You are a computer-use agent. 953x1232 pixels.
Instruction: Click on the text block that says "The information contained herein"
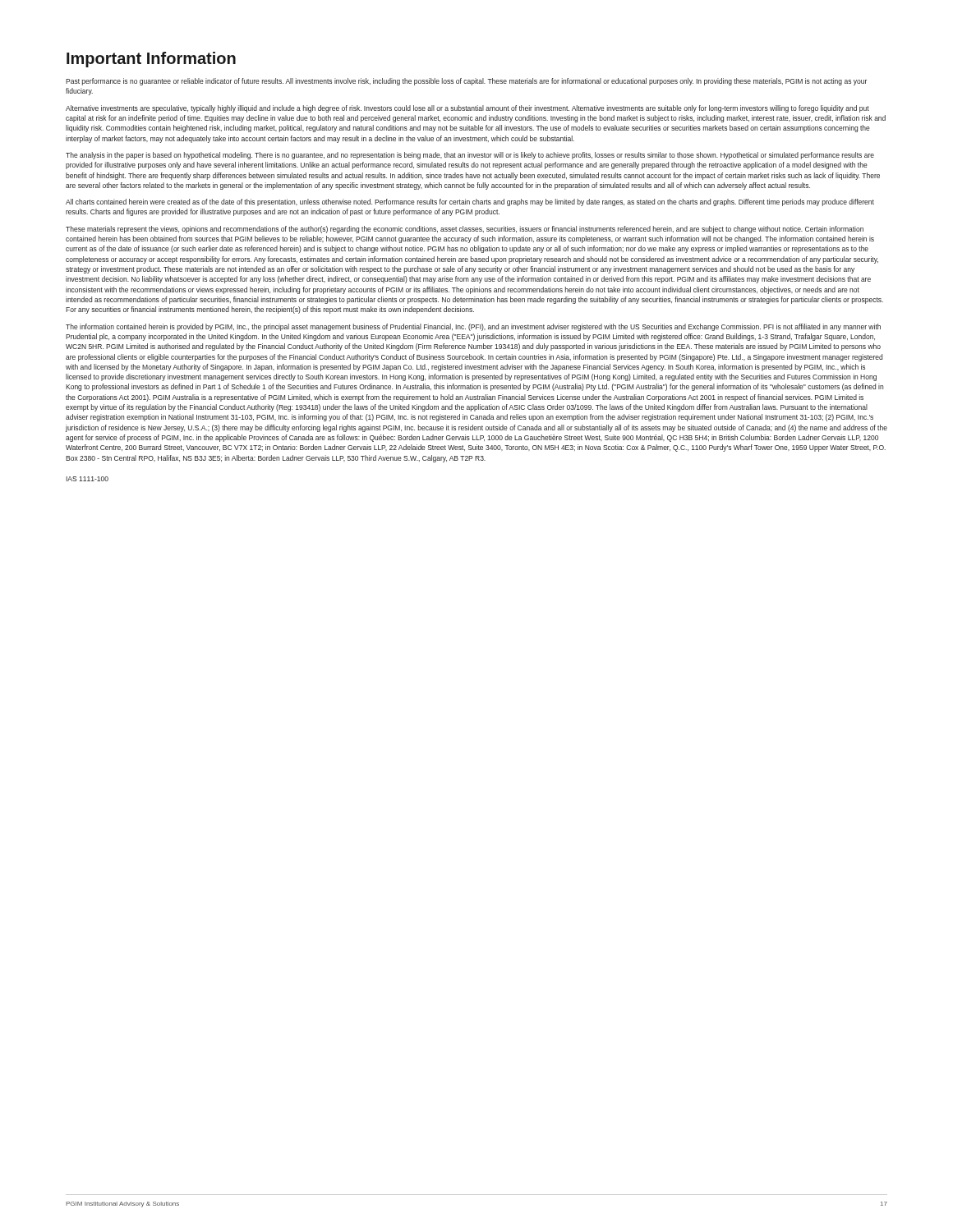coord(476,392)
